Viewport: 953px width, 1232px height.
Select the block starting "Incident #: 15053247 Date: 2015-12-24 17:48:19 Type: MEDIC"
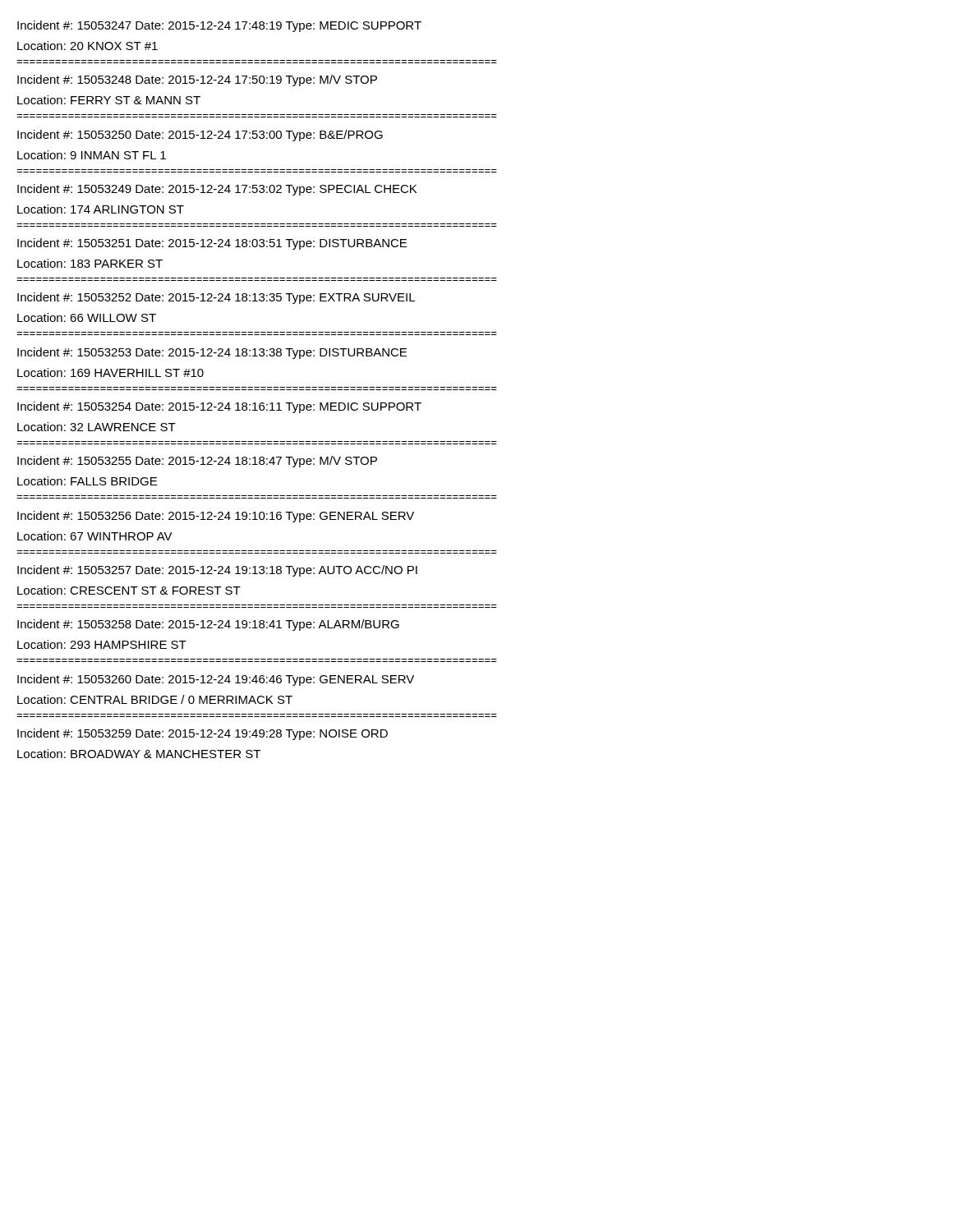coord(219,26)
